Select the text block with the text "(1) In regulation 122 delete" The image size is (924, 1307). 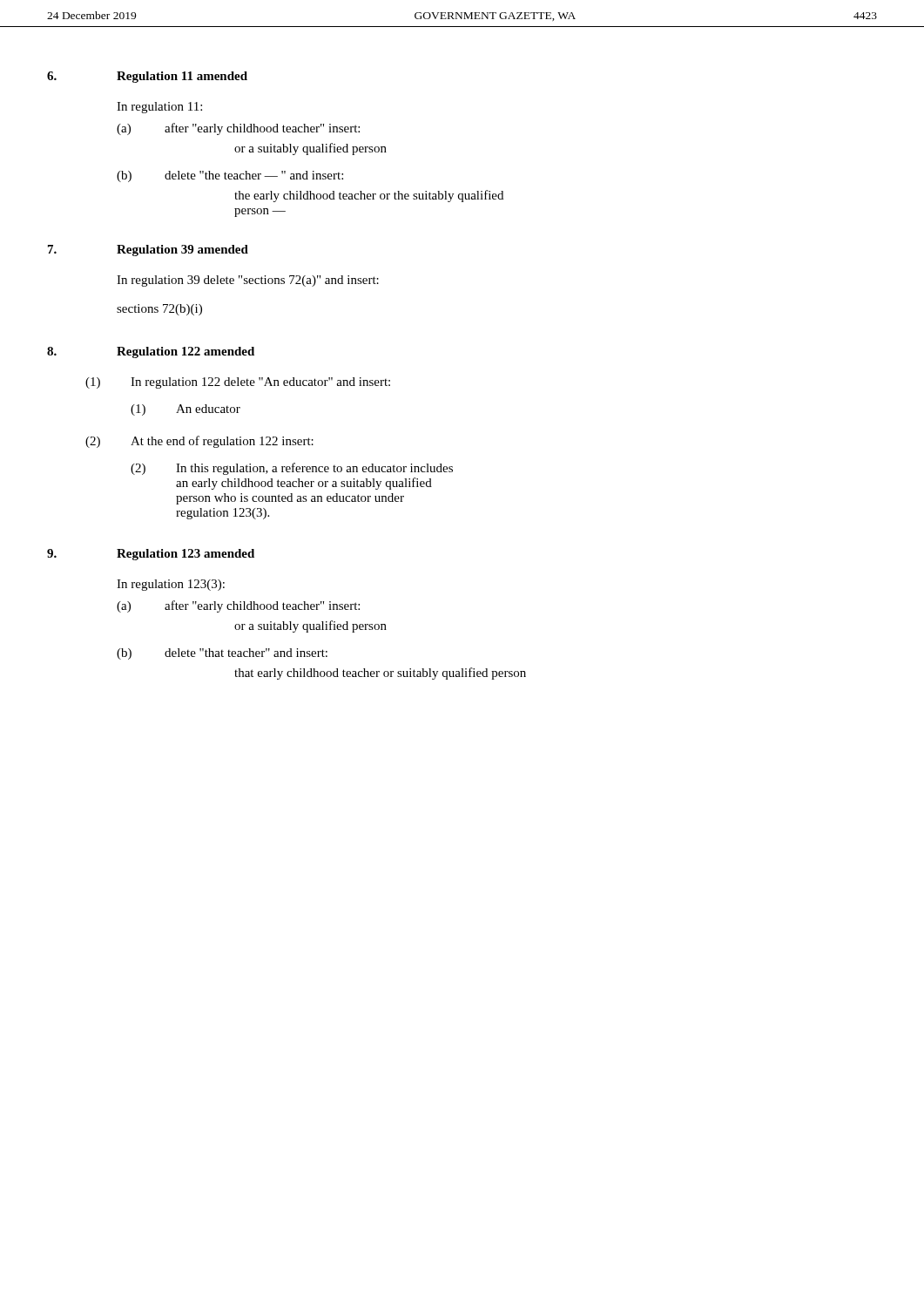[238, 382]
